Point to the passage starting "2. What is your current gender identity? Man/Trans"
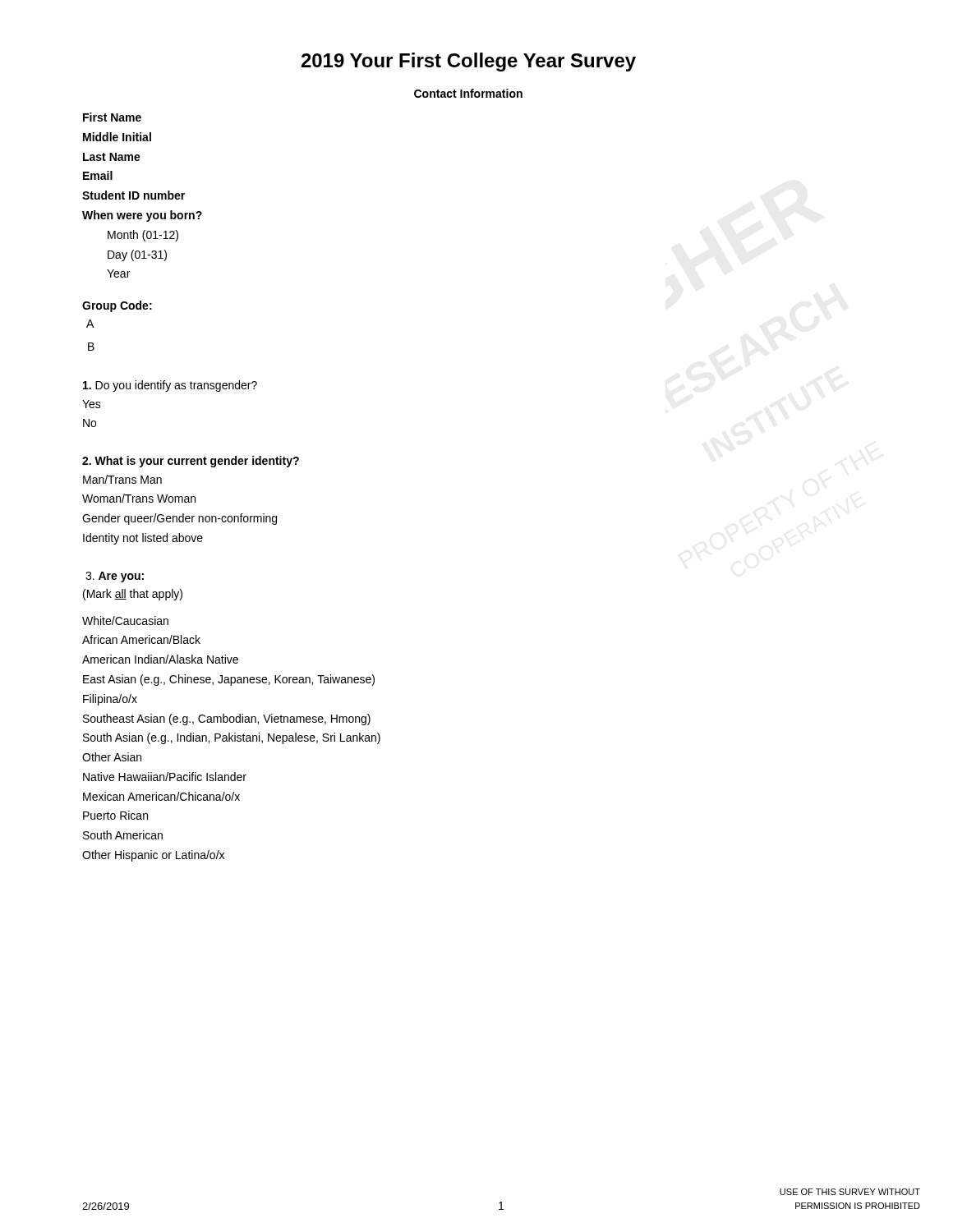This screenshot has width=953, height=1232. [x=191, y=462]
